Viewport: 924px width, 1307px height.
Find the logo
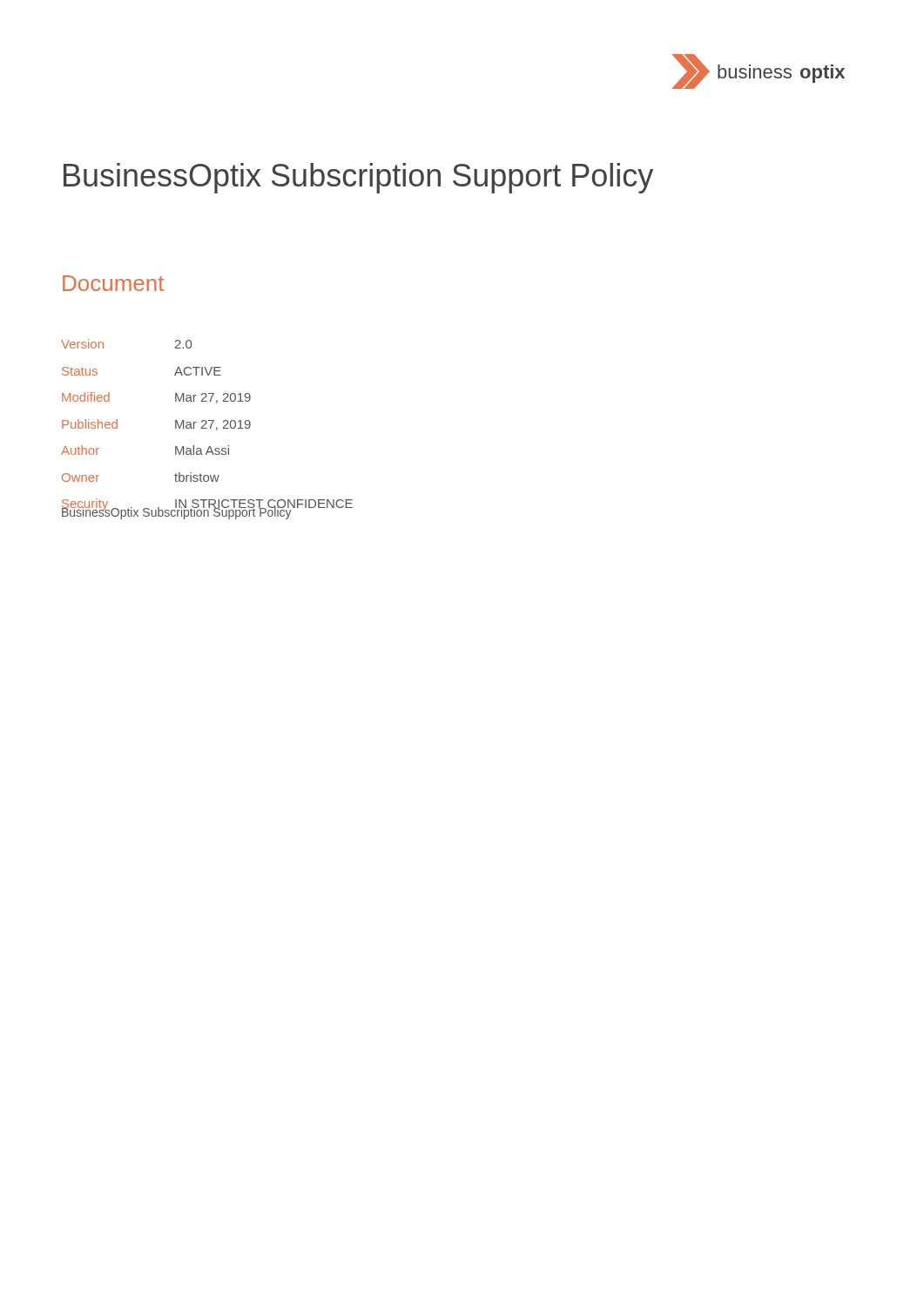tap(767, 71)
